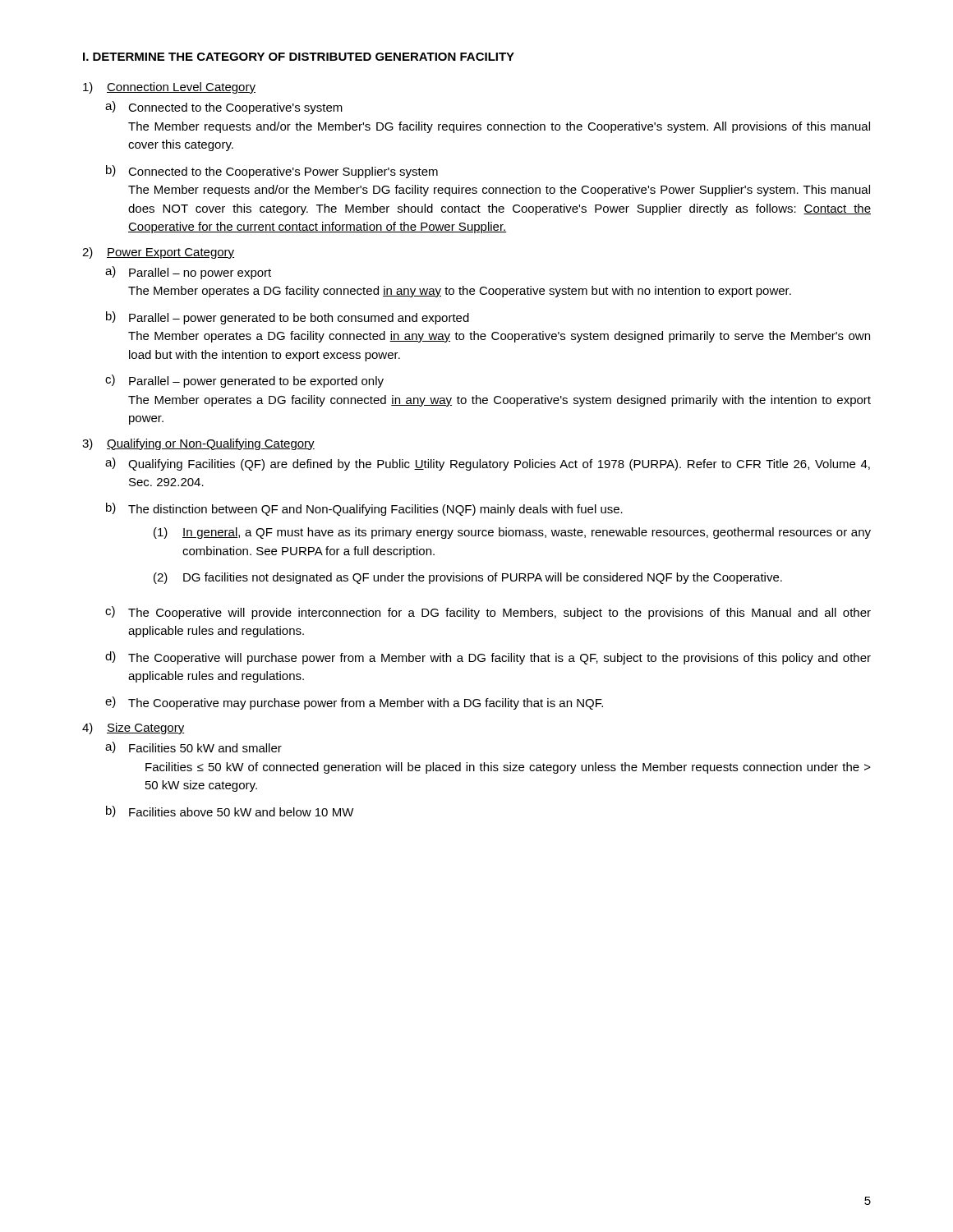Point to the text starting "a) Facilities 50 kW and smaller Facilities ≤"

point(488,767)
